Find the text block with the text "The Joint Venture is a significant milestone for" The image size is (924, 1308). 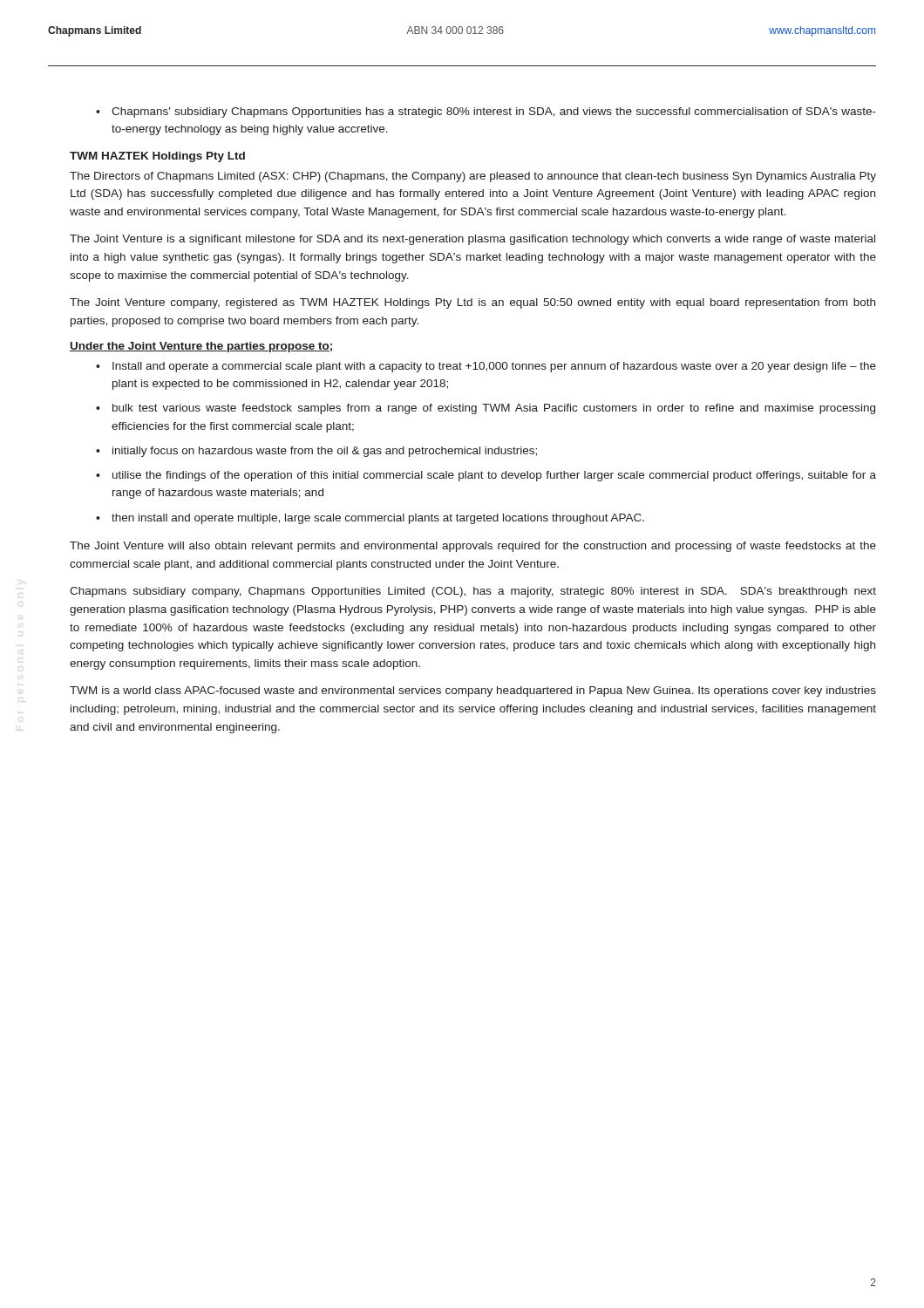[x=473, y=257]
